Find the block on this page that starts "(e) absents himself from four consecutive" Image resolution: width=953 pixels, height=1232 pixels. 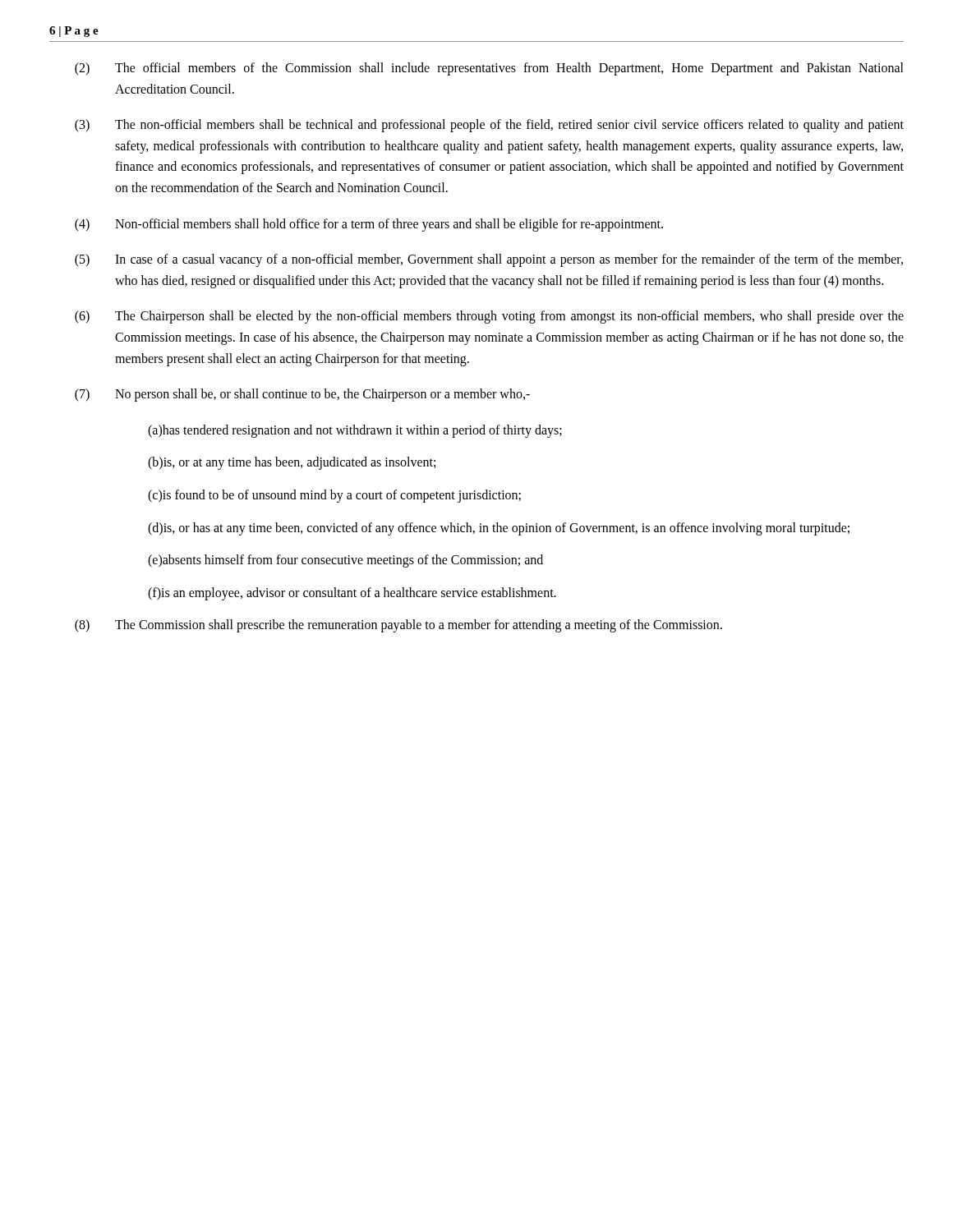coord(476,560)
